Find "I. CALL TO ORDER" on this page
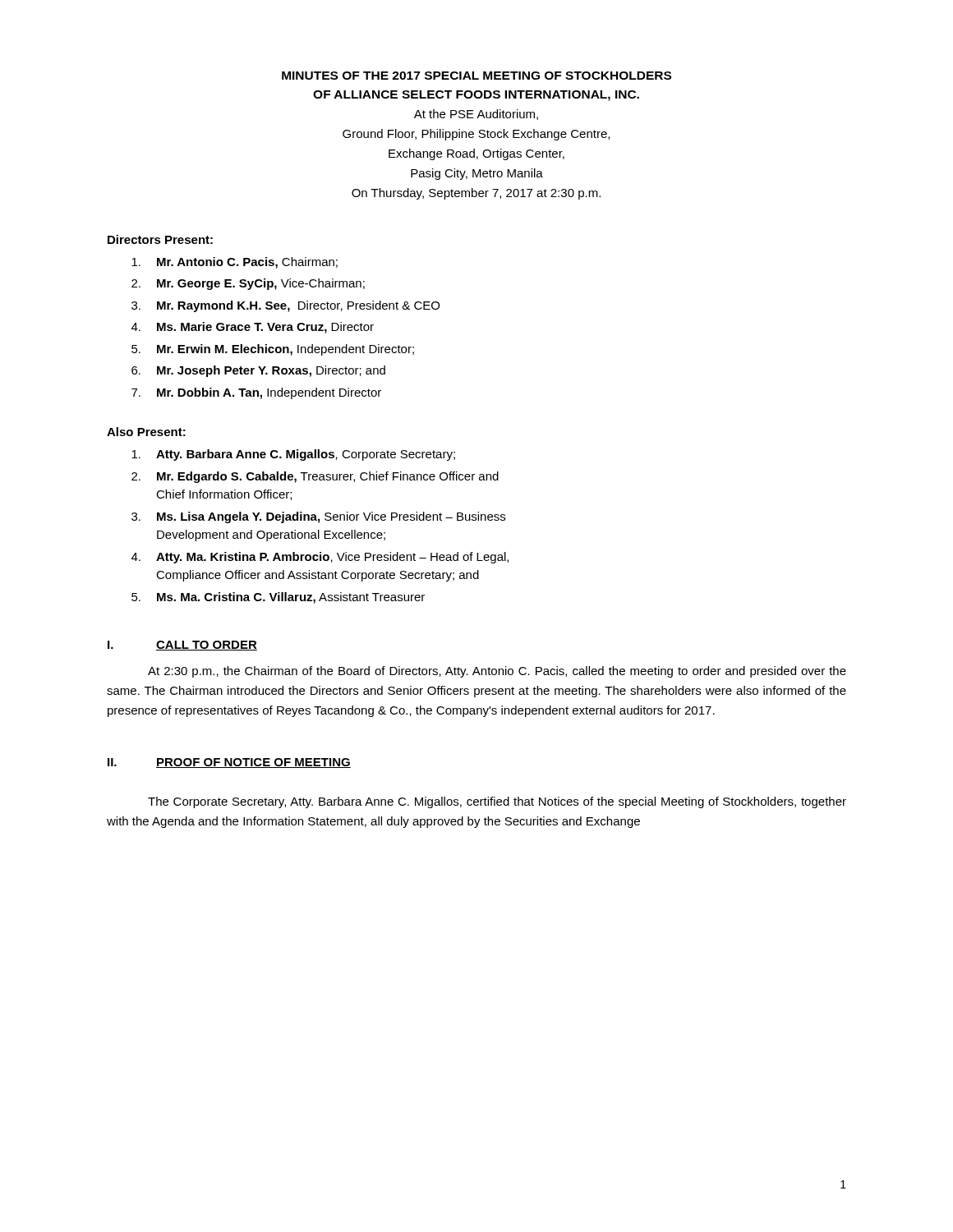This screenshot has height=1232, width=953. 182,646
